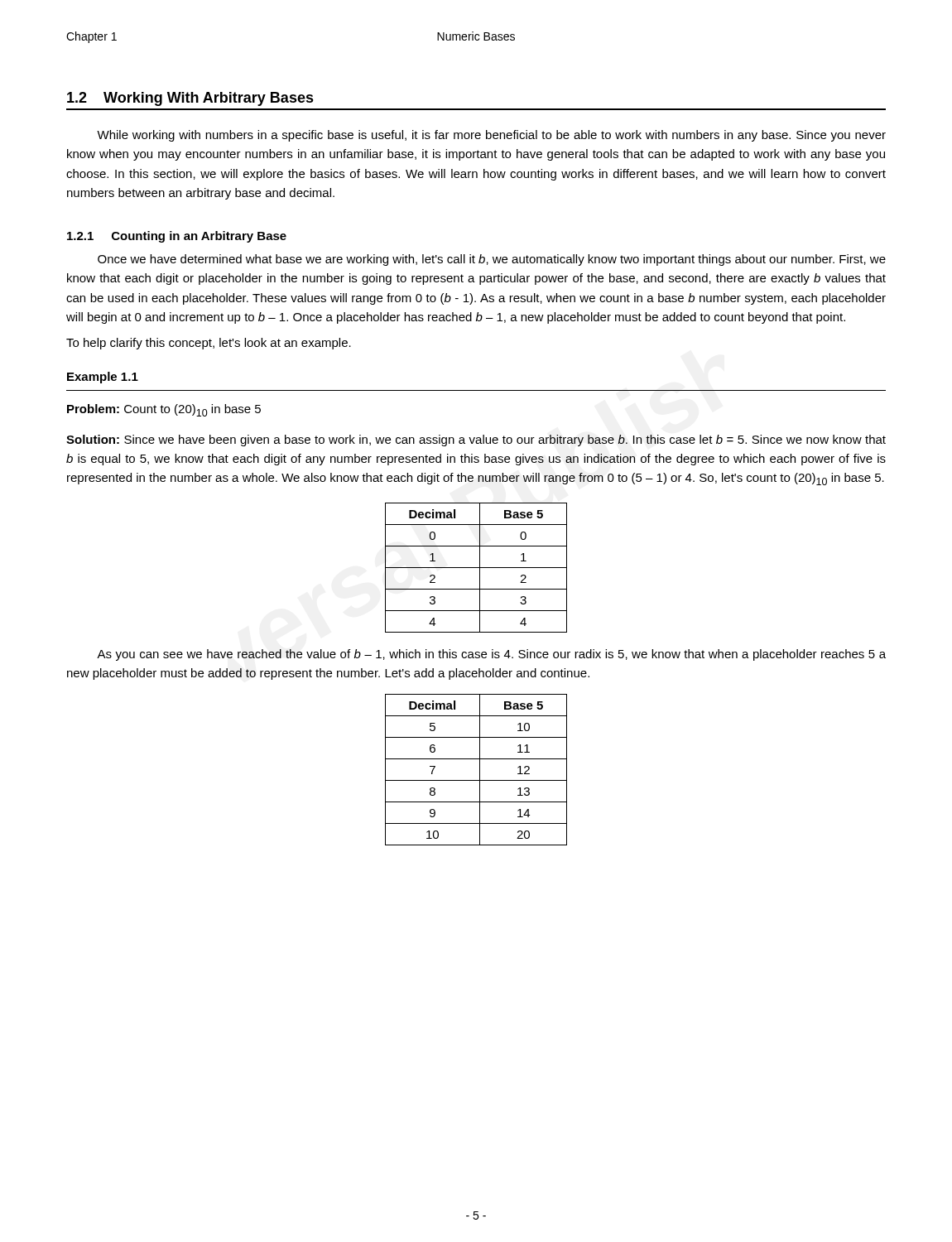Navigate to the text starting "Problem: Count to (20)10"
The image size is (952, 1242).
(164, 410)
